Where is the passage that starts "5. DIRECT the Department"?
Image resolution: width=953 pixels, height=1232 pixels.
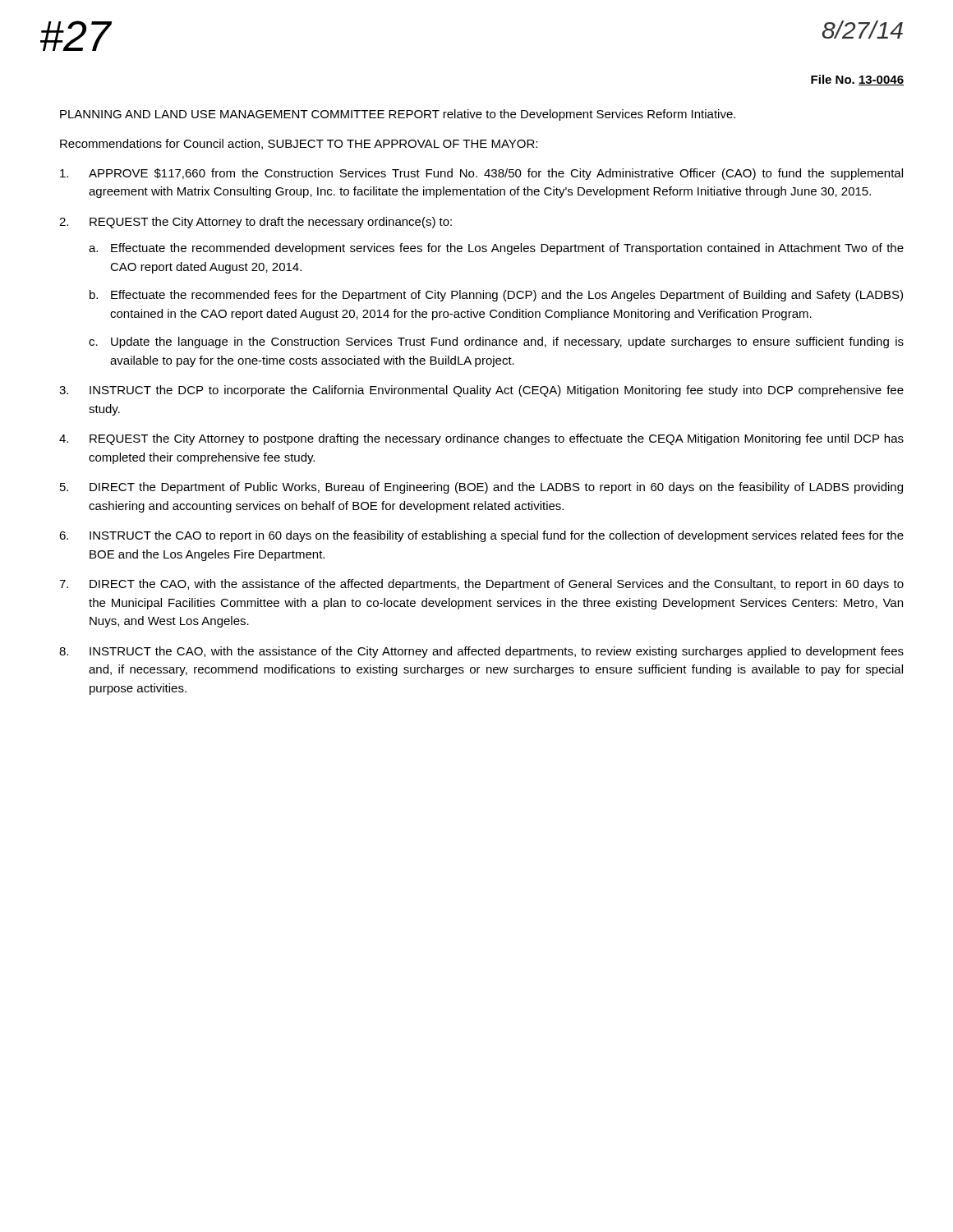[x=481, y=496]
